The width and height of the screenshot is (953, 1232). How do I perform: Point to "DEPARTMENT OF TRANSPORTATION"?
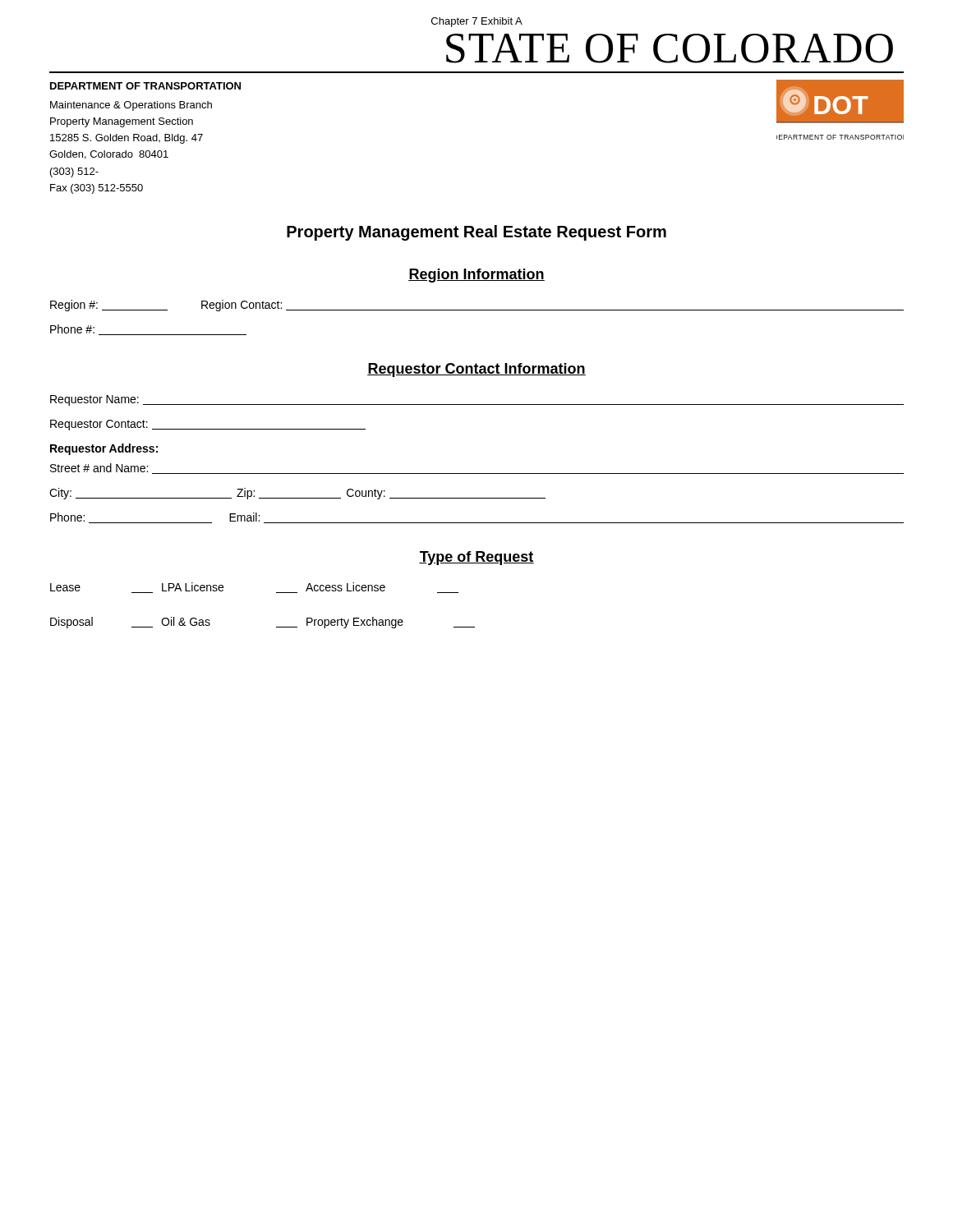(145, 86)
